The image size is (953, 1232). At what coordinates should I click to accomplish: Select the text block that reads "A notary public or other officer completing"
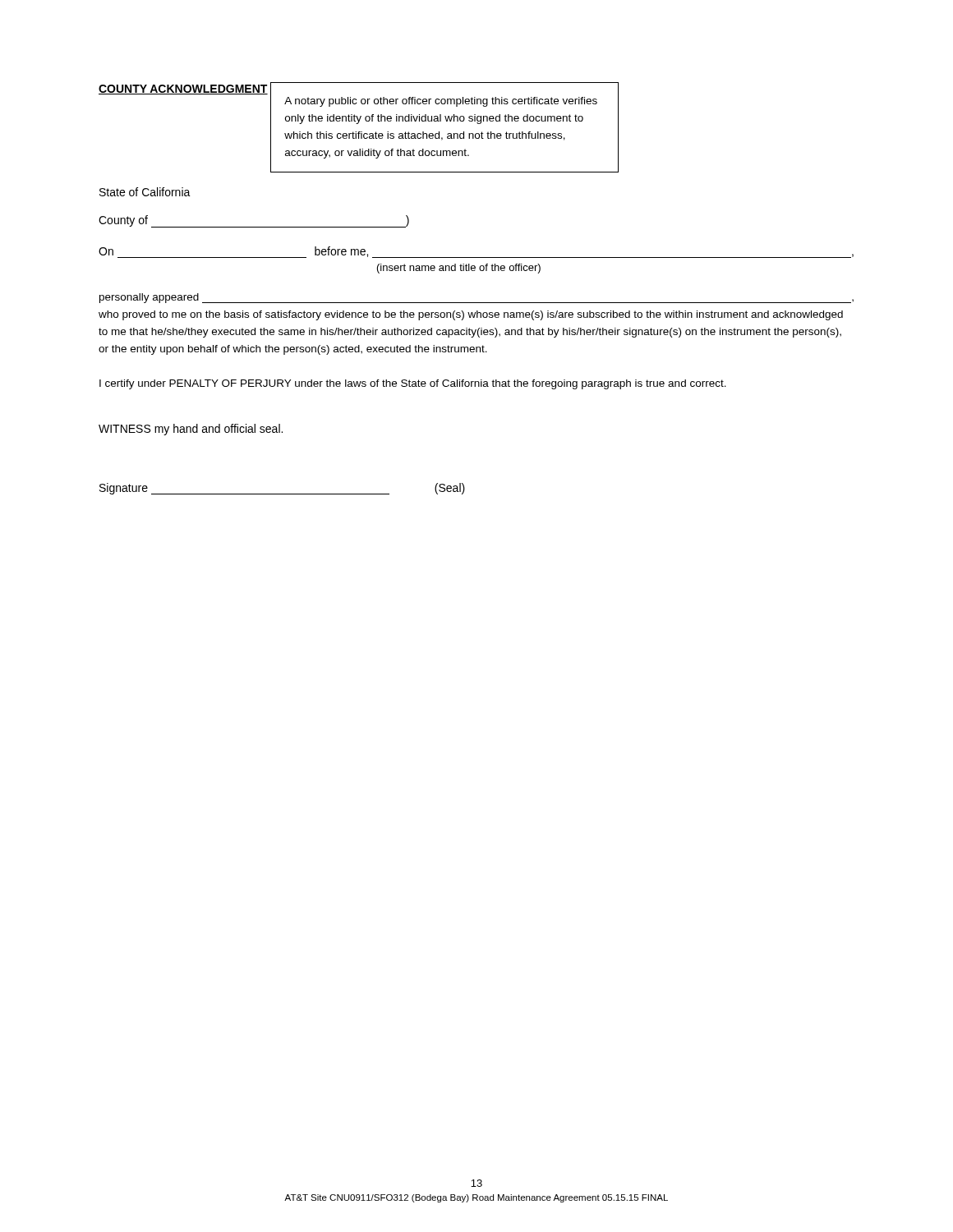click(x=441, y=126)
